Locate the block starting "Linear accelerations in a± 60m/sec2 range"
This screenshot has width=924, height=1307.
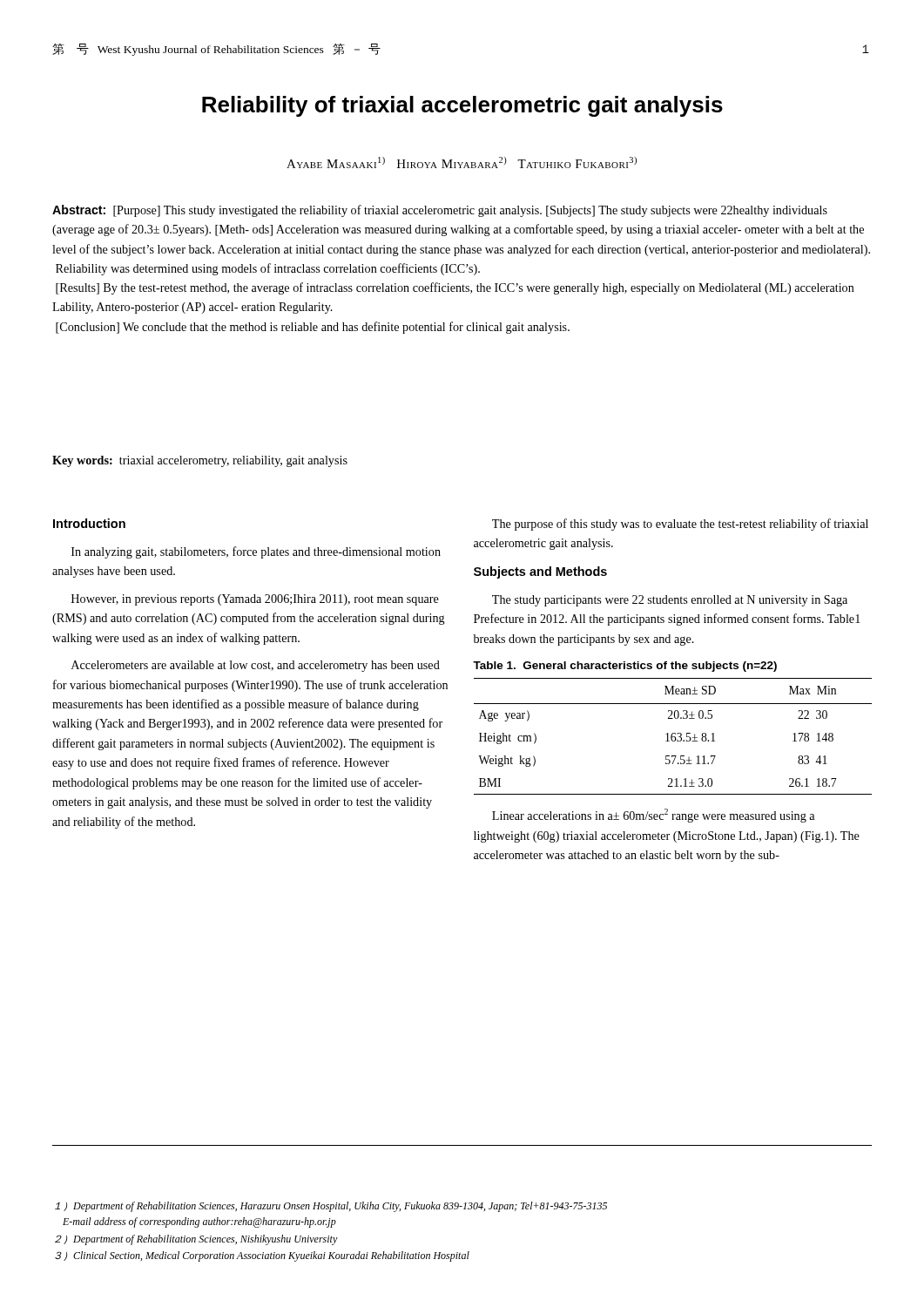pos(673,835)
